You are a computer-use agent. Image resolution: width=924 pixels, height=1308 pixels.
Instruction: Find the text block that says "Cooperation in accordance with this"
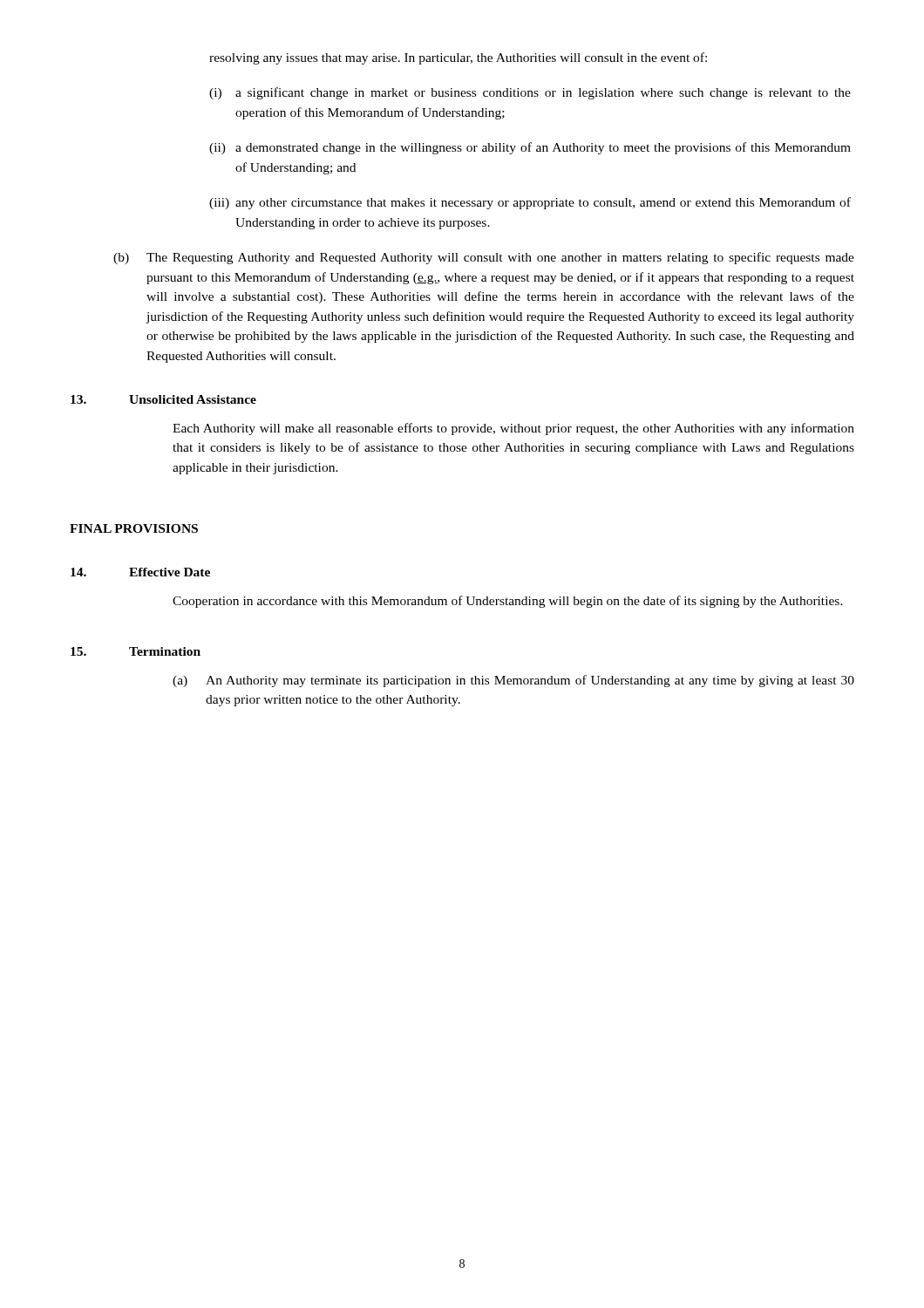coord(508,600)
